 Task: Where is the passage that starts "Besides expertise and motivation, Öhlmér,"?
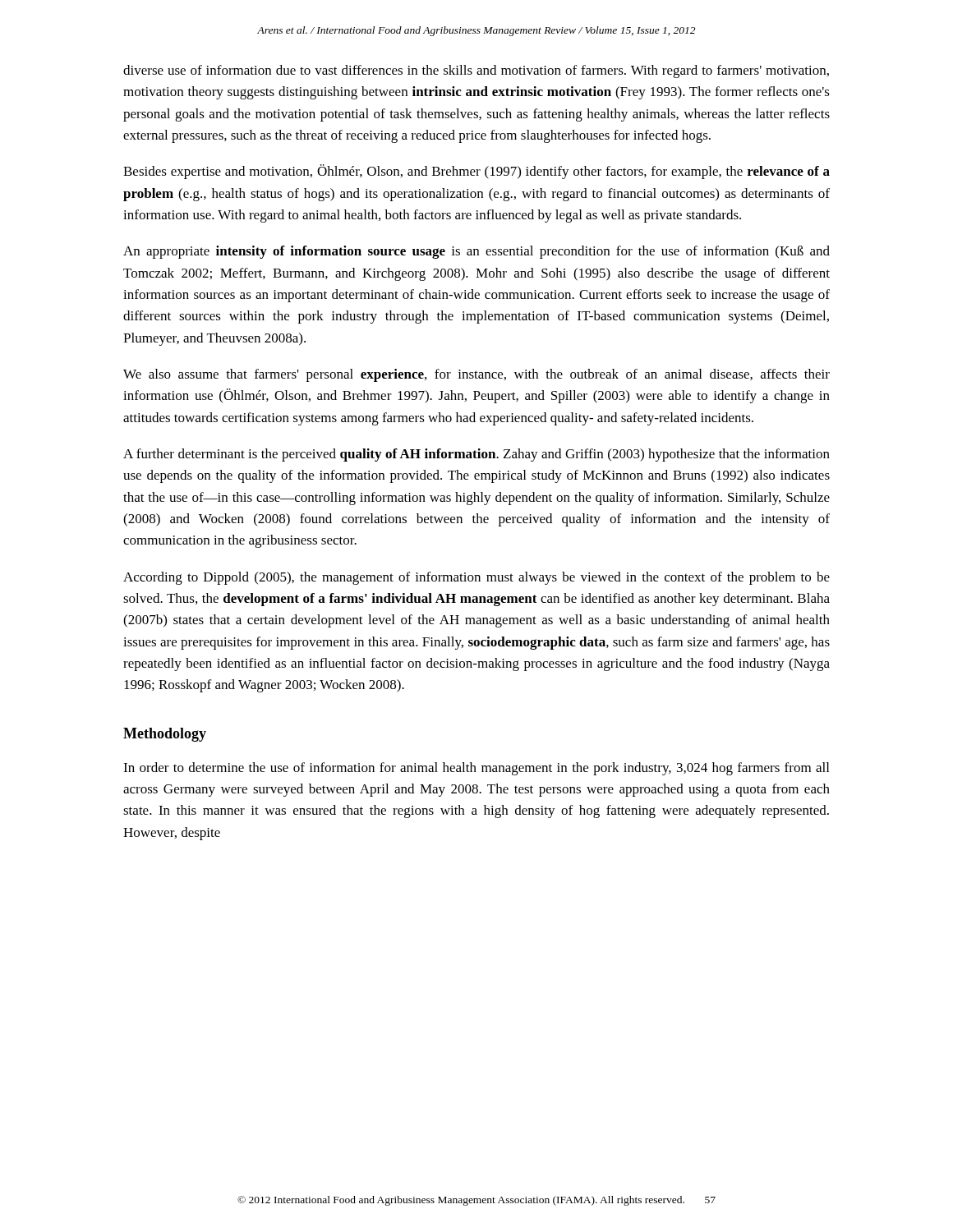(x=476, y=193)
